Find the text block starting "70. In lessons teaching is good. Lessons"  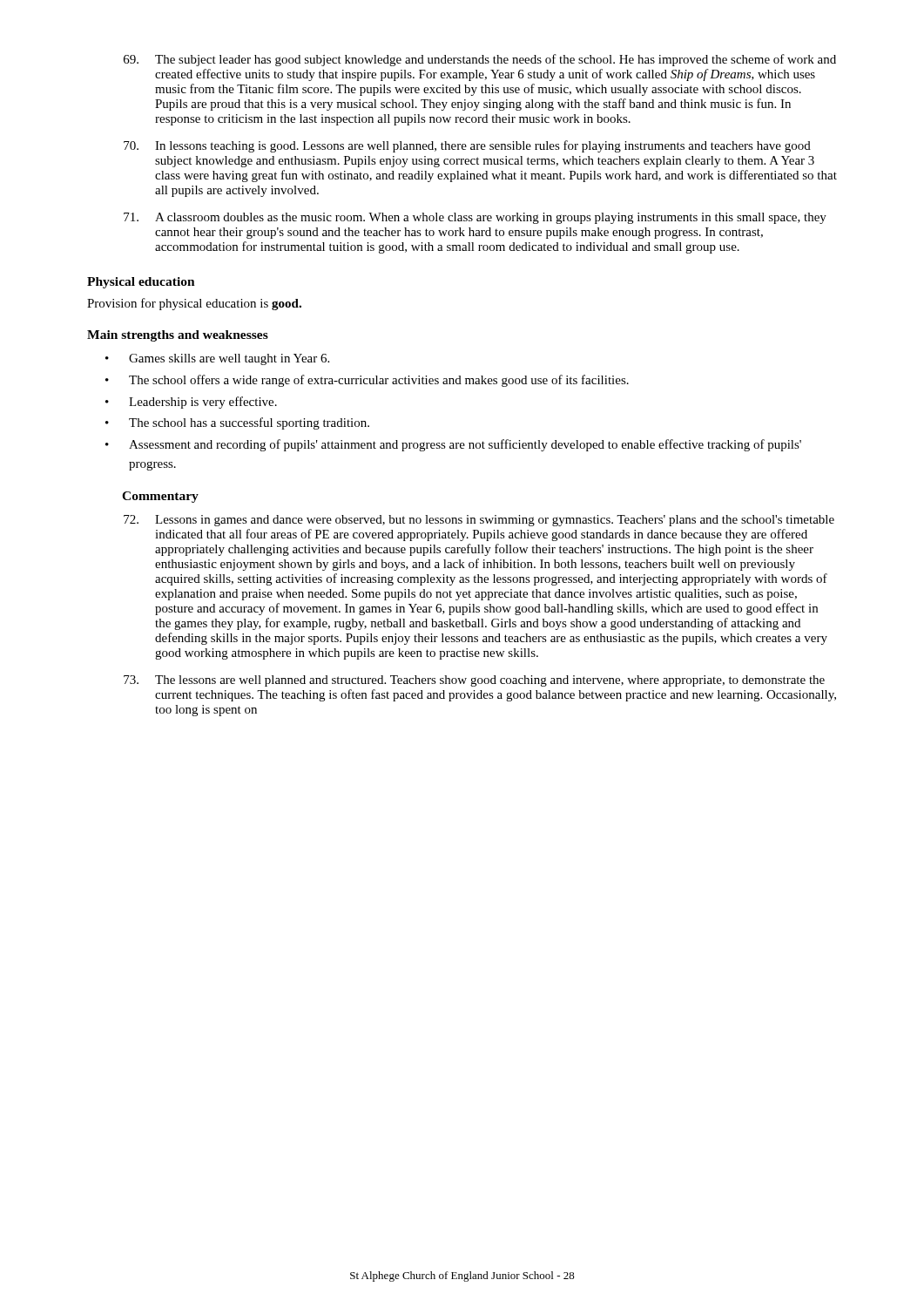[x=462, y=168]
